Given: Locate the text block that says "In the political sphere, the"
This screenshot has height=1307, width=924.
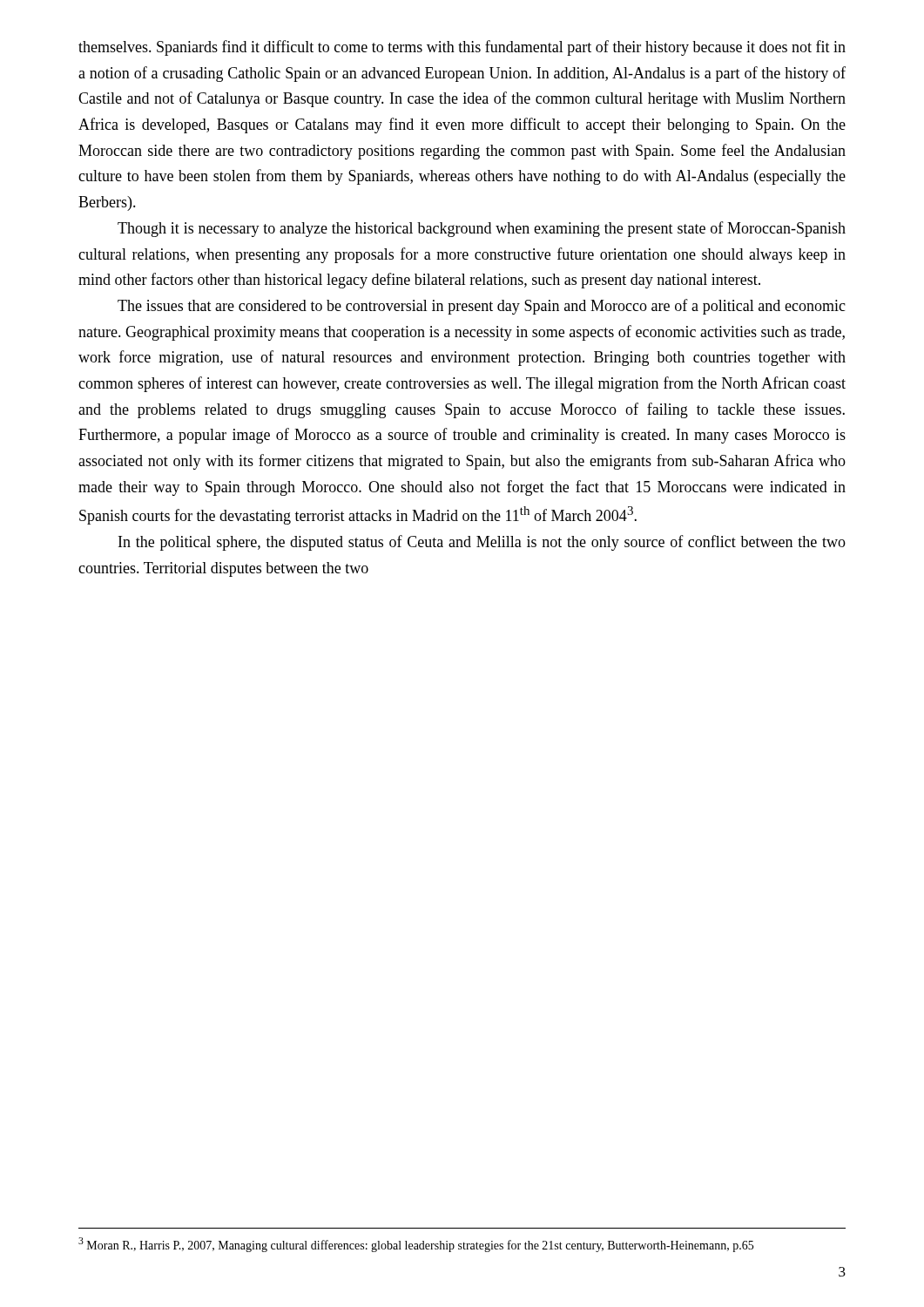Looking at the screenshot, I should (x=462, y=556).
